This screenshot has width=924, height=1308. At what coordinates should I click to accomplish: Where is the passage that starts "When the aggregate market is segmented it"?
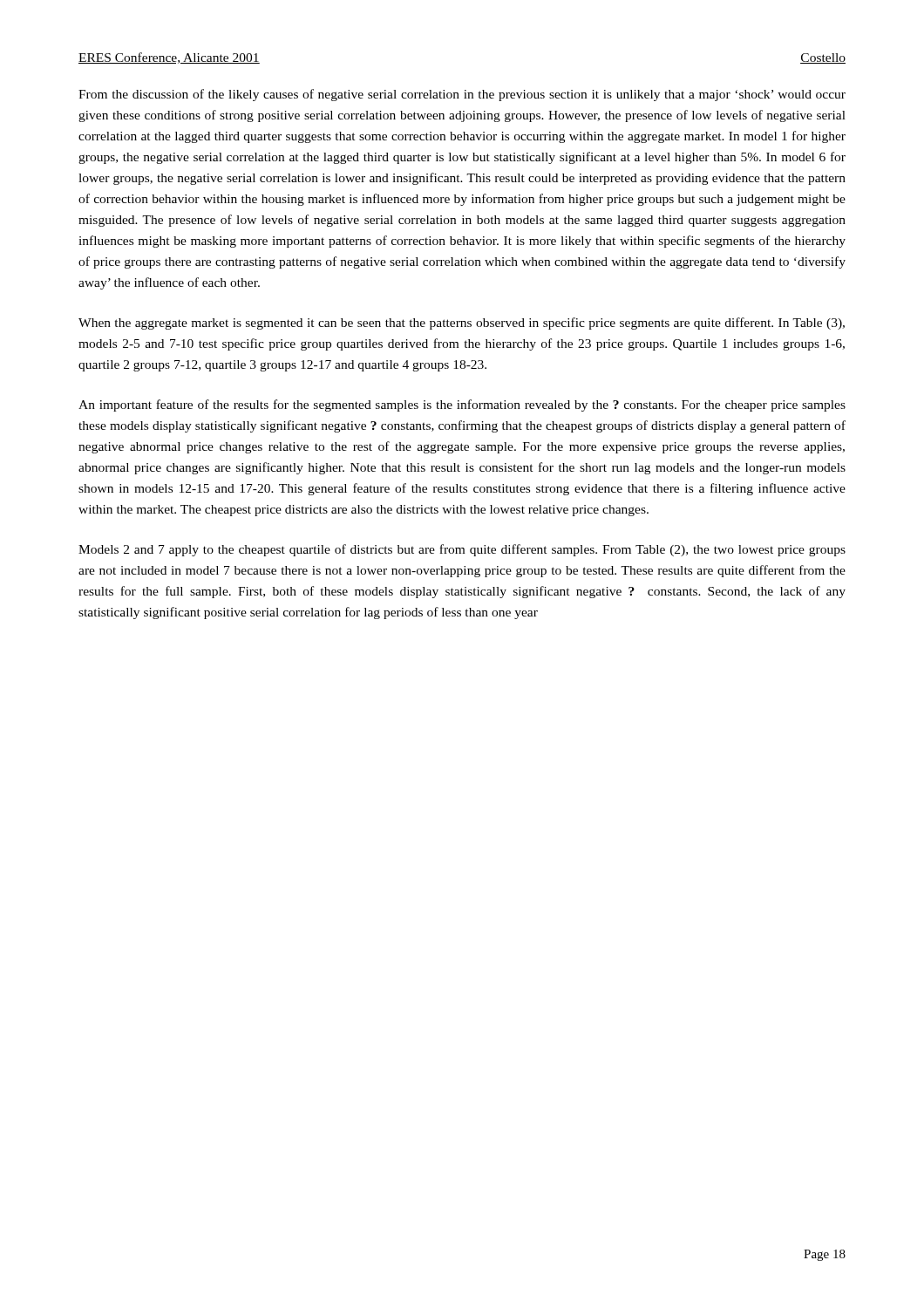tap(462, 343)
